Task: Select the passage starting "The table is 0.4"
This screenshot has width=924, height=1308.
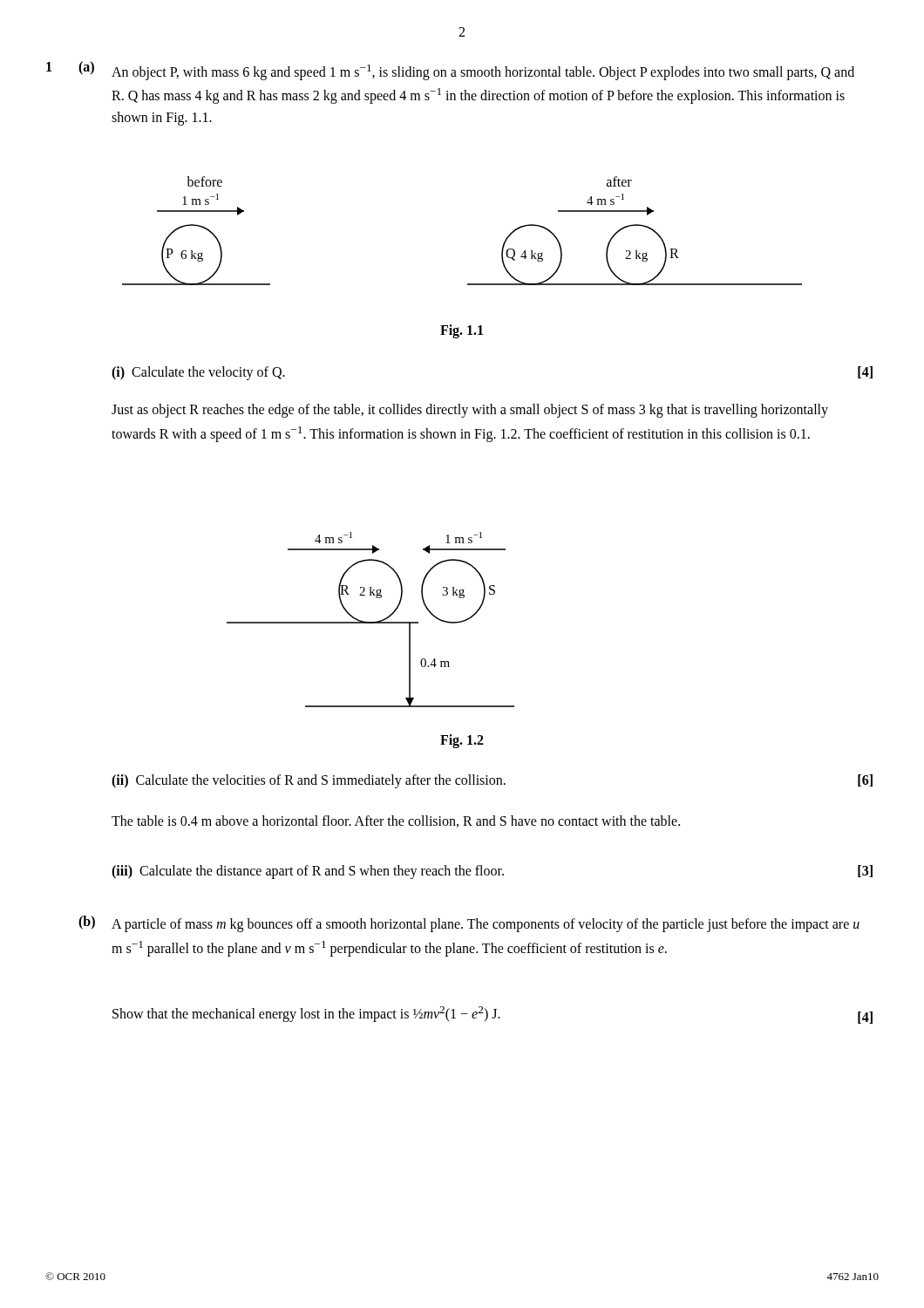Action: 396,821
